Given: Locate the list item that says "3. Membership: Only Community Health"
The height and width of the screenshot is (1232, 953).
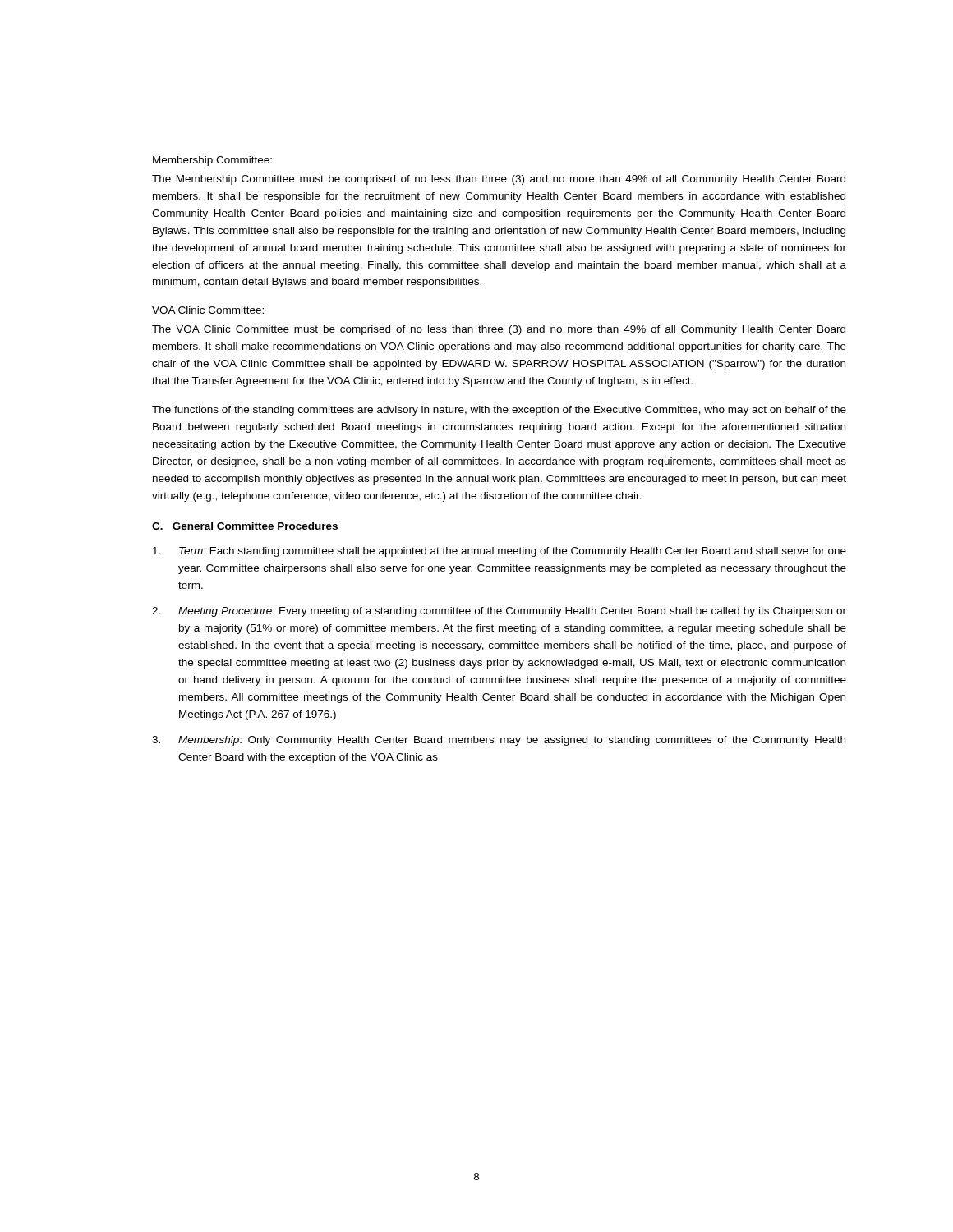Looking at the screenshot, I should [499, 749].
